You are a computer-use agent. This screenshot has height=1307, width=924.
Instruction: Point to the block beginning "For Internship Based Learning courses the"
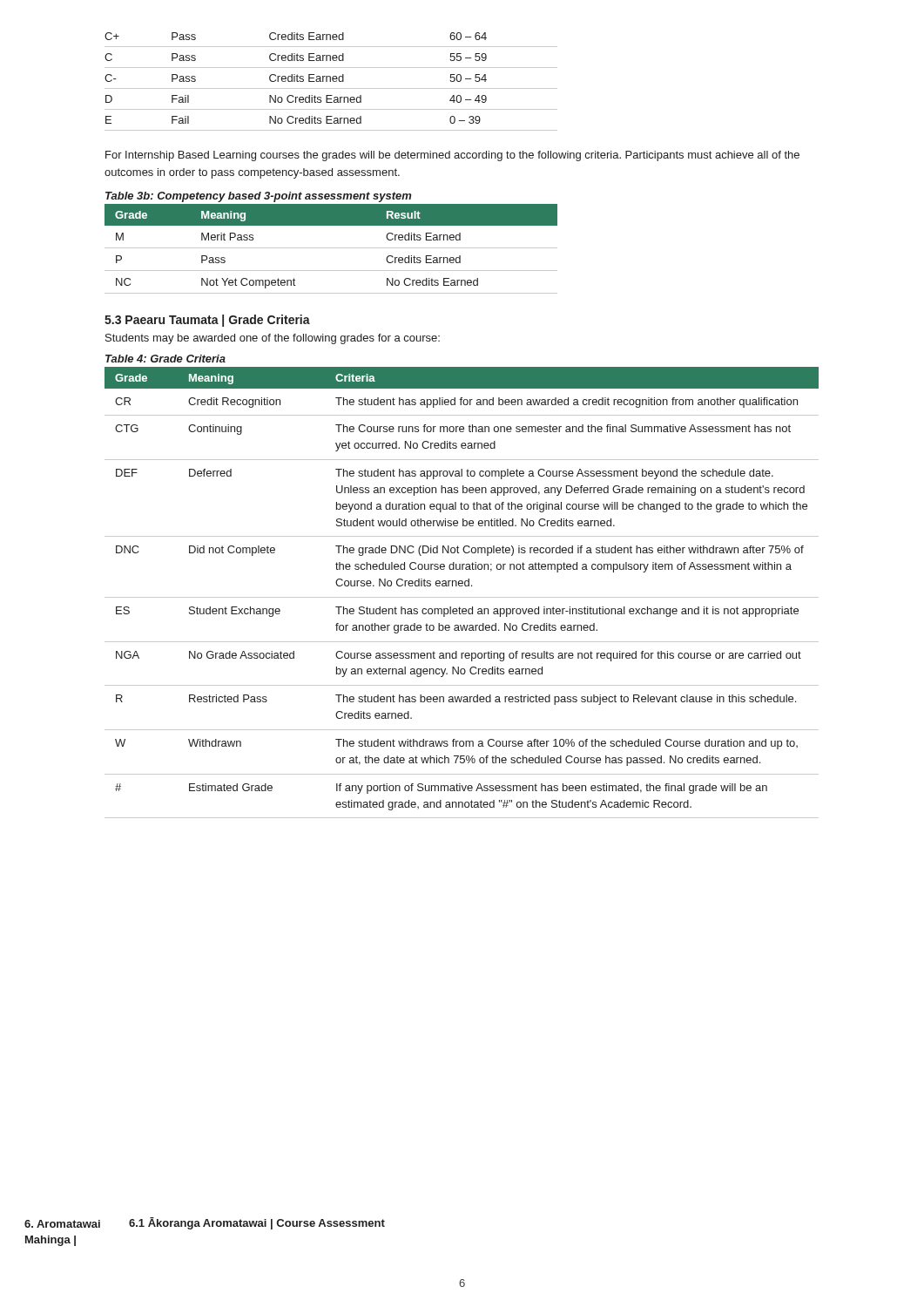pos(452,163)
